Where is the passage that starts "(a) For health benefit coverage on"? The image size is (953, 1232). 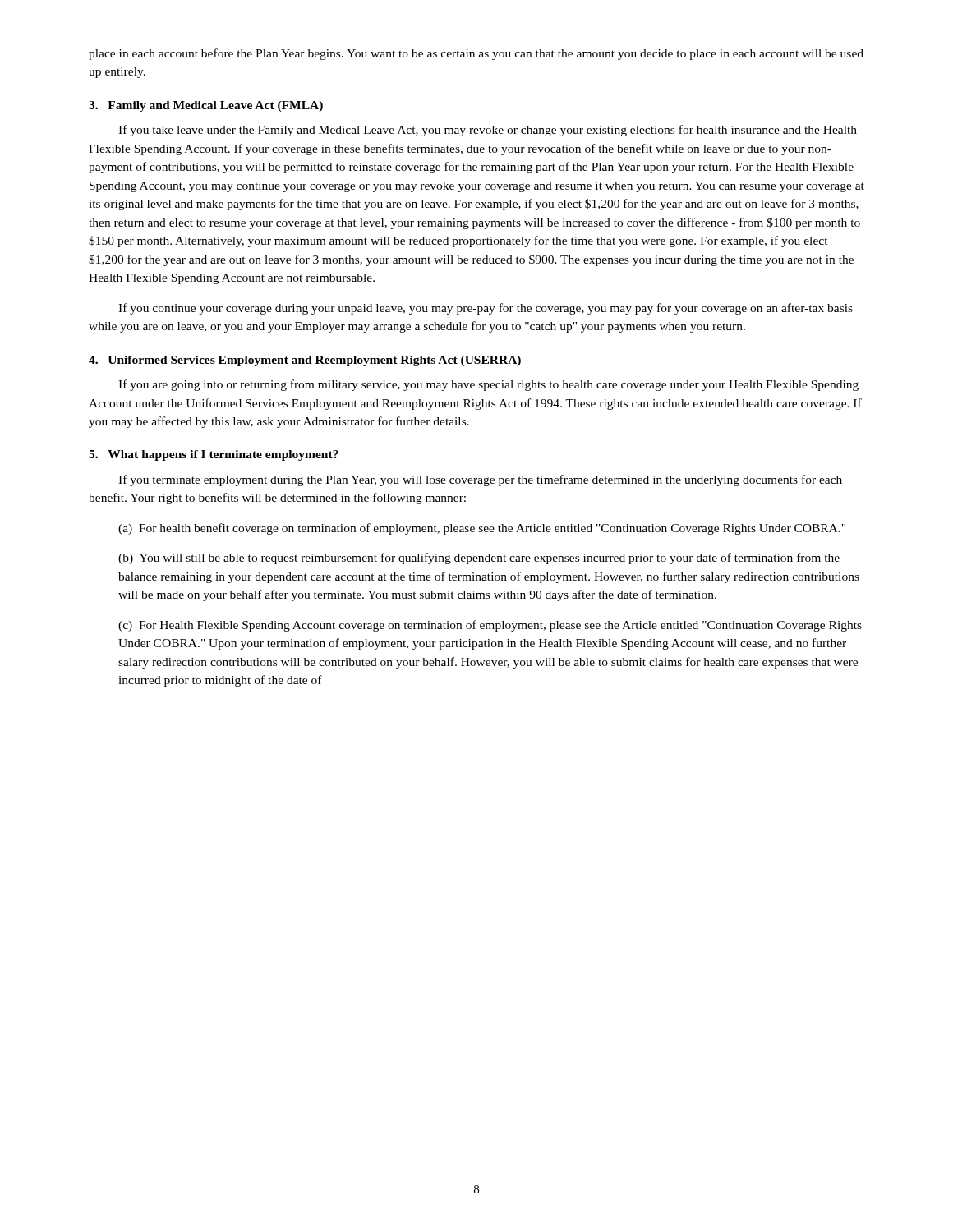click(x=482, y=528)
